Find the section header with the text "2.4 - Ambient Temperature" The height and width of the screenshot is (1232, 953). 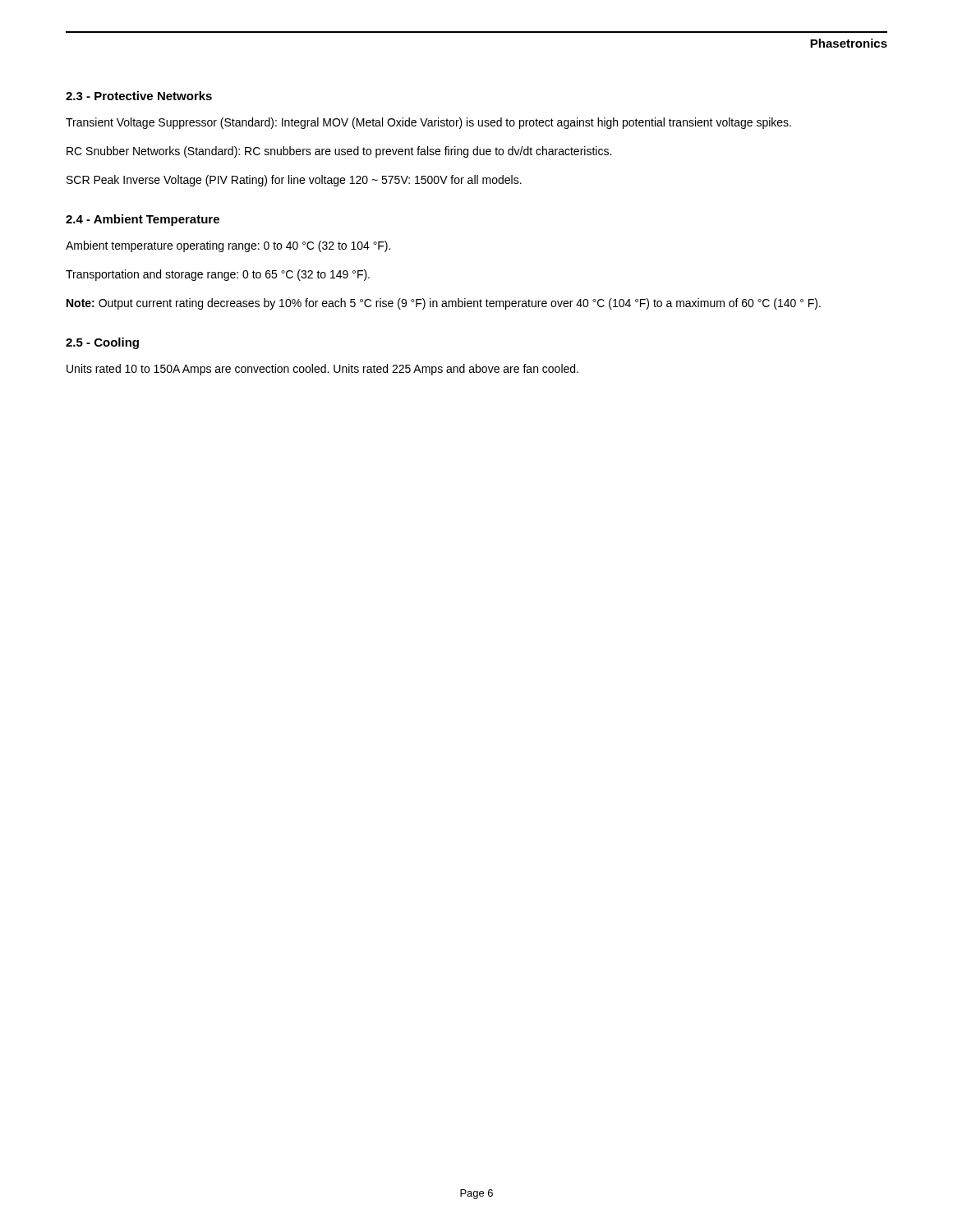pyautogui.click(x=143, y=219)
